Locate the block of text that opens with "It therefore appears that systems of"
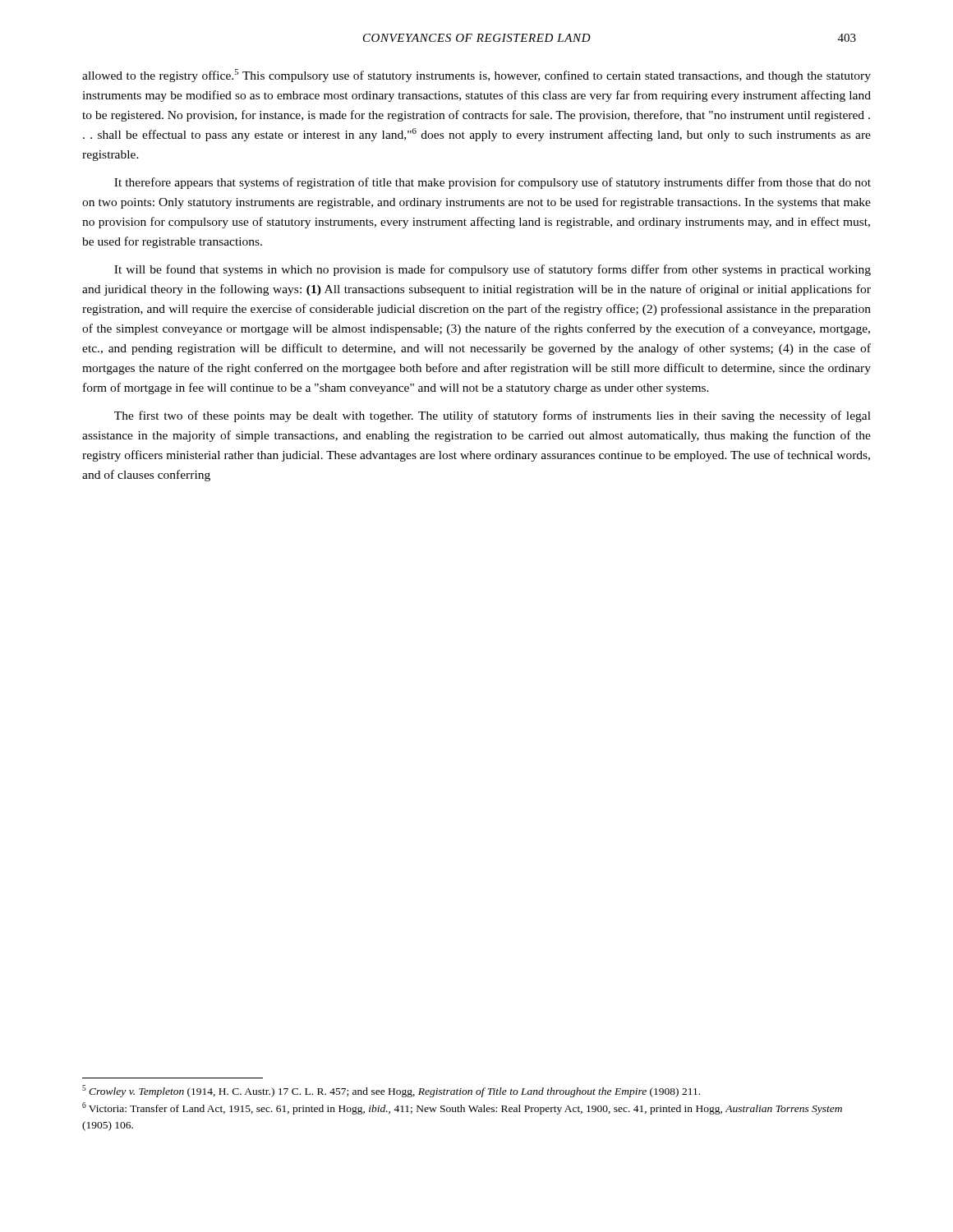Viewport: 953px width, 1232px height. [x=476, y=212]
